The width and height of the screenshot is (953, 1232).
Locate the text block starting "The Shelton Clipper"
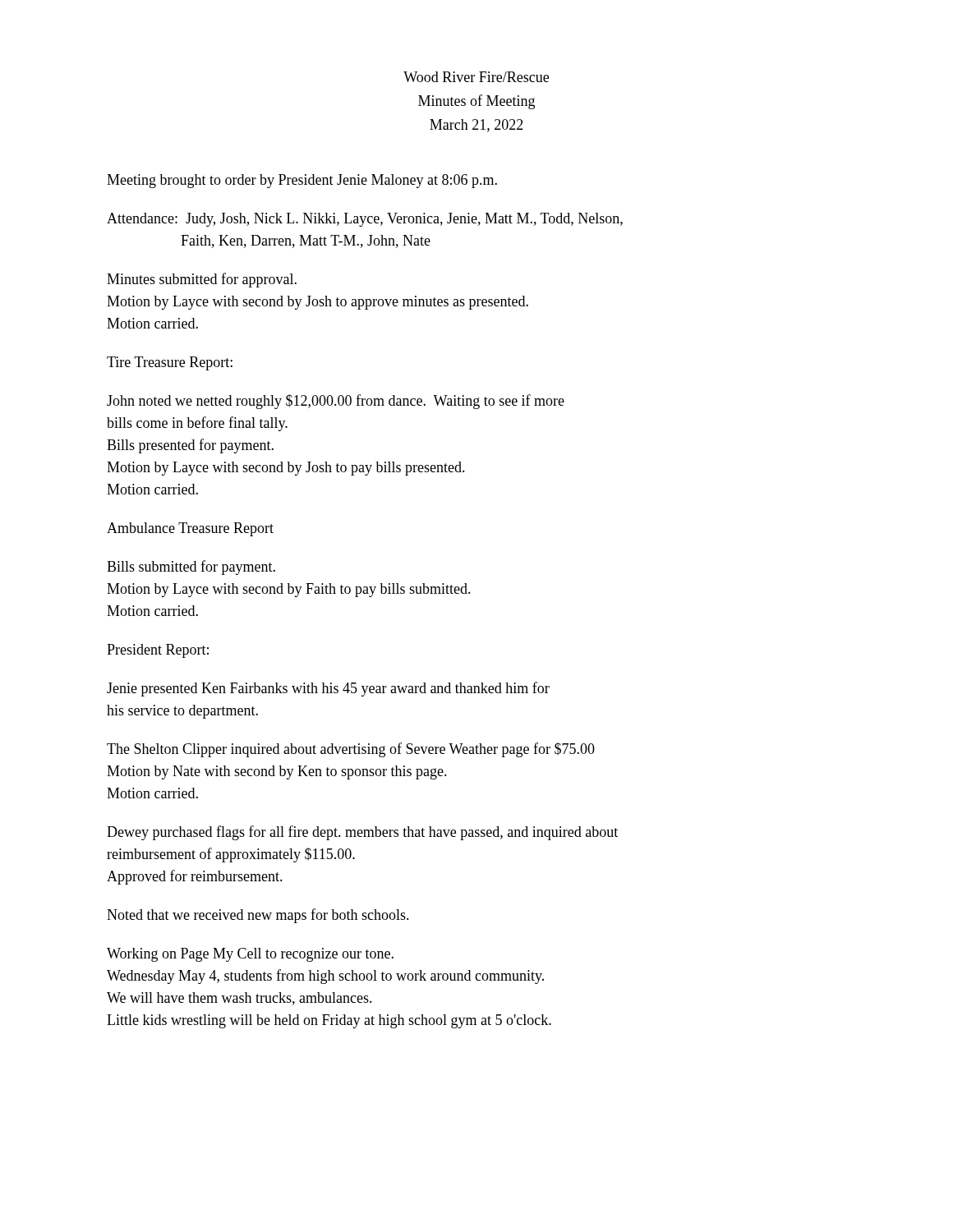(x=351, y=772)
